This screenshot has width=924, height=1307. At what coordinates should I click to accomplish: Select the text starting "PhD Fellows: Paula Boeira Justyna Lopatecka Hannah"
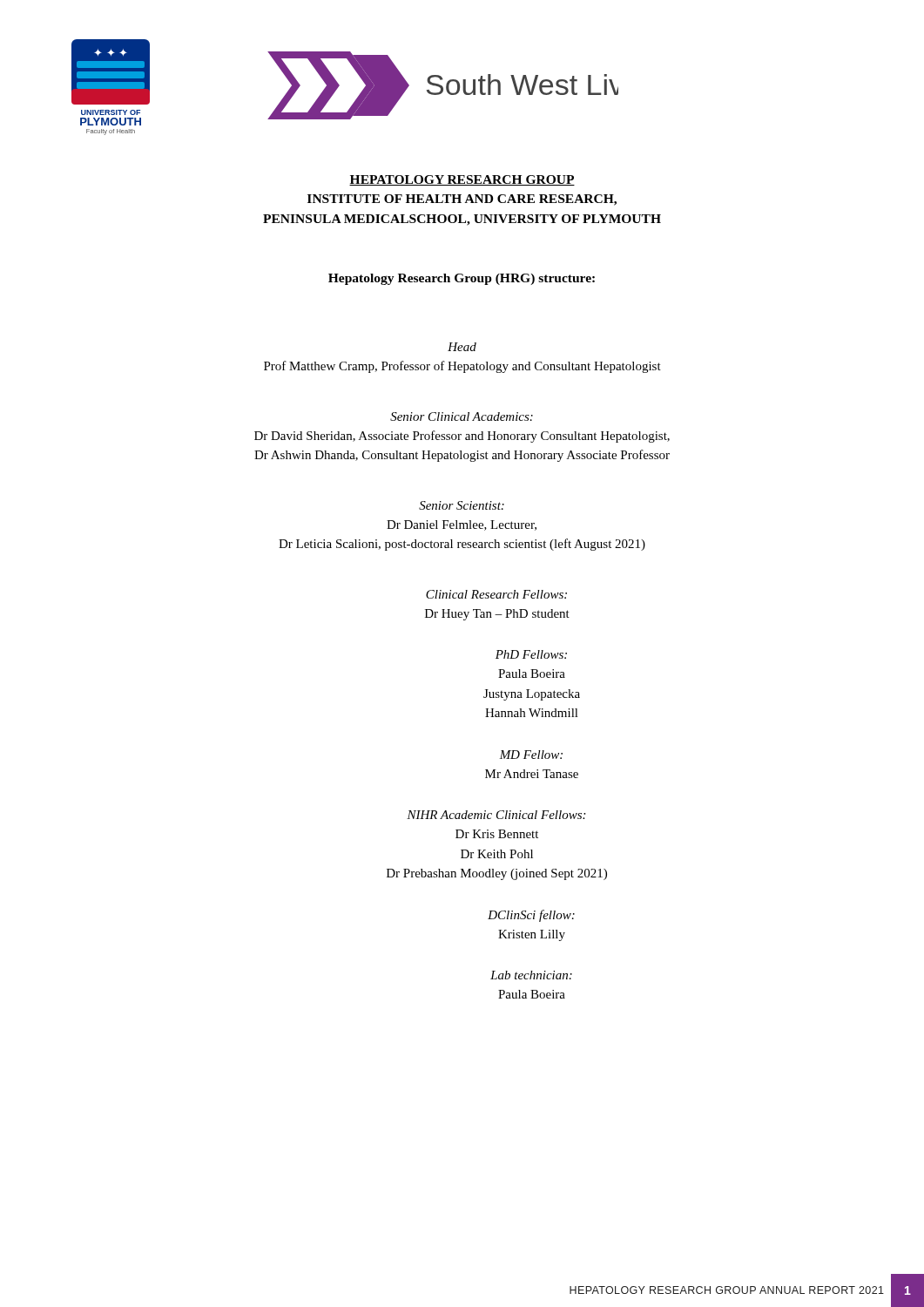tap(532, 685)
